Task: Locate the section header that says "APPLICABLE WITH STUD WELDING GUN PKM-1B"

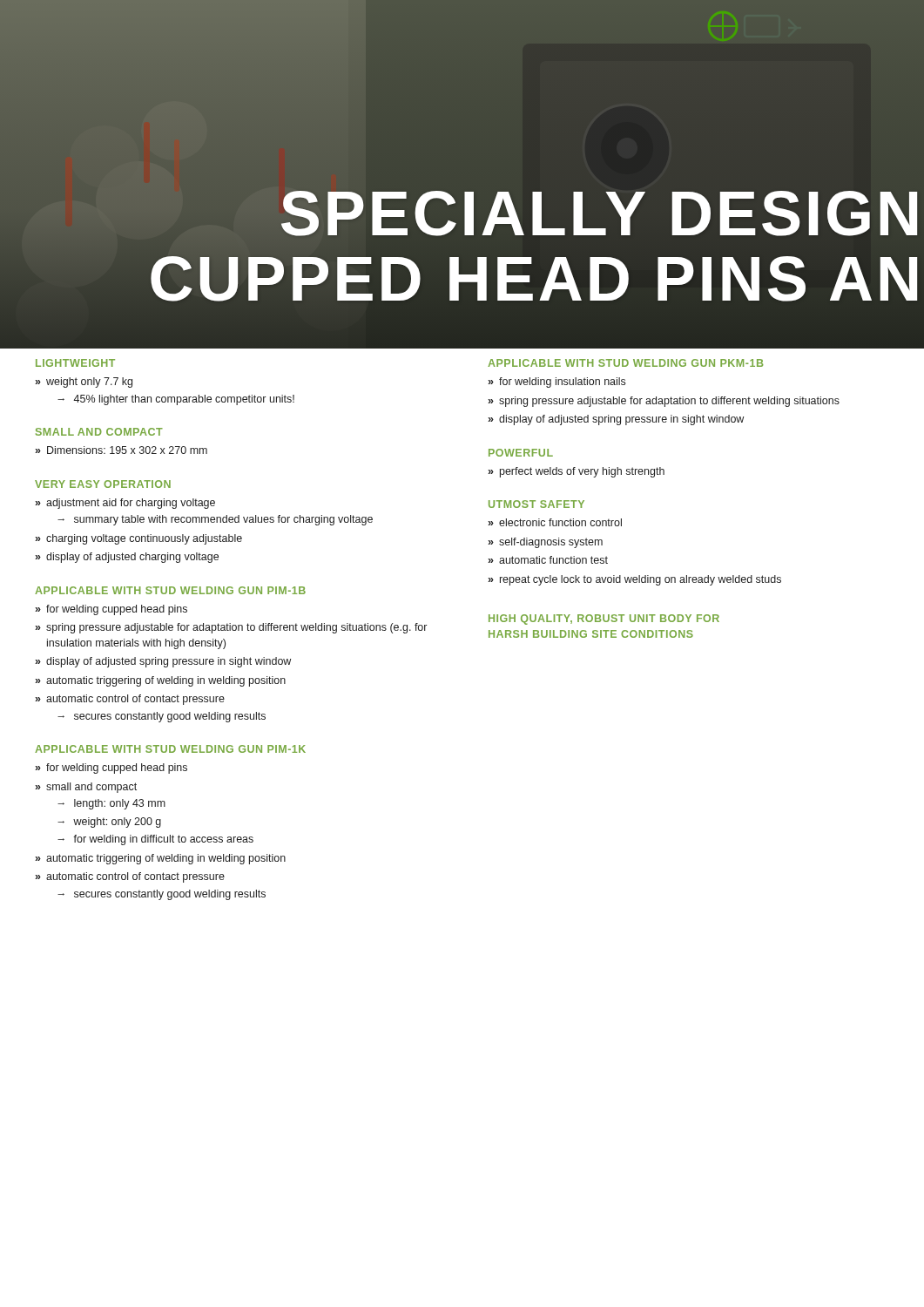Action: tap(626, 363)
